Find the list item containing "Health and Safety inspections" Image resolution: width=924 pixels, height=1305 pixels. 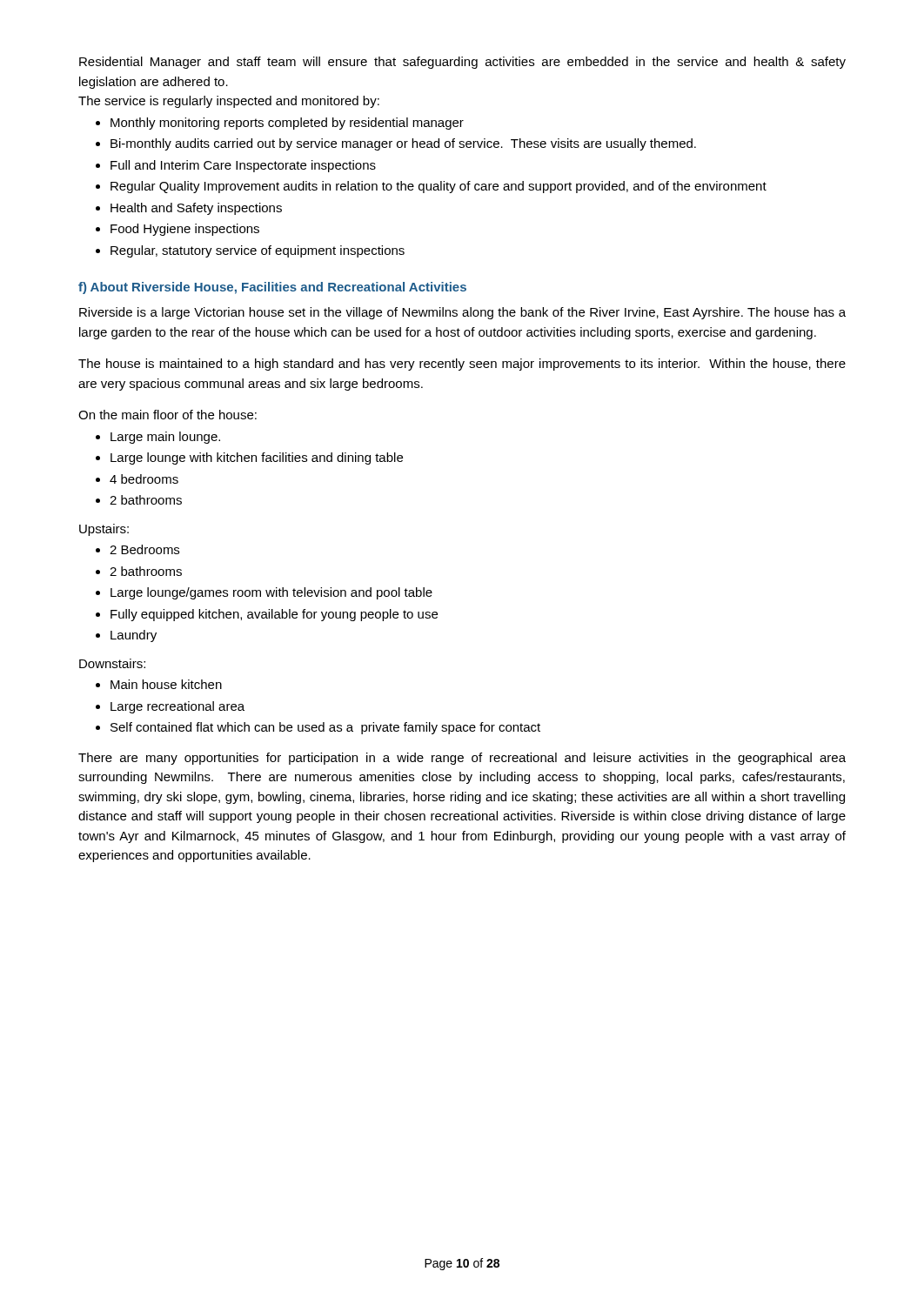click(196, 207)
